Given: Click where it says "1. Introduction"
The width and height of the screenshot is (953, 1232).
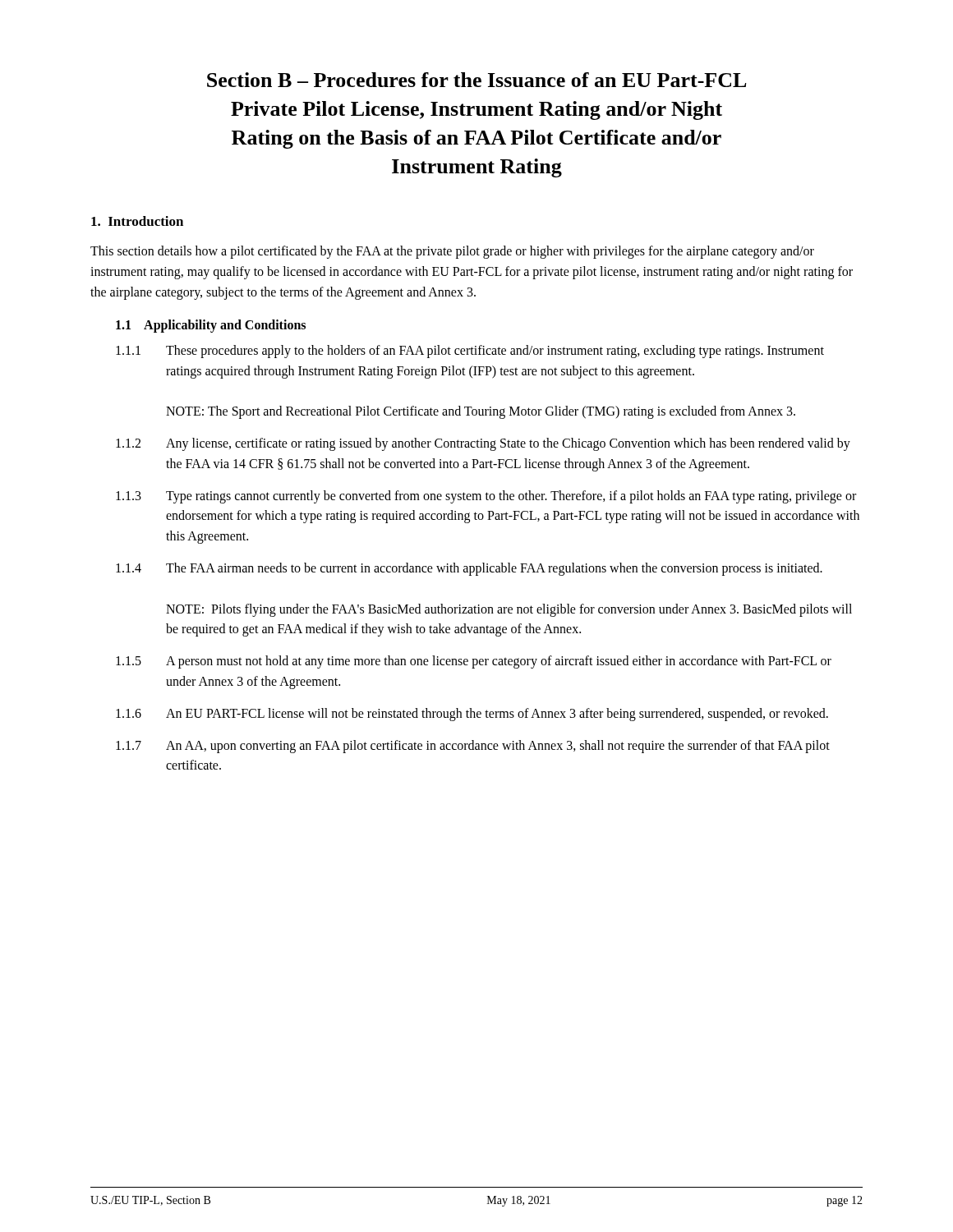Looking at the screenshot, I should click(137, 222).
